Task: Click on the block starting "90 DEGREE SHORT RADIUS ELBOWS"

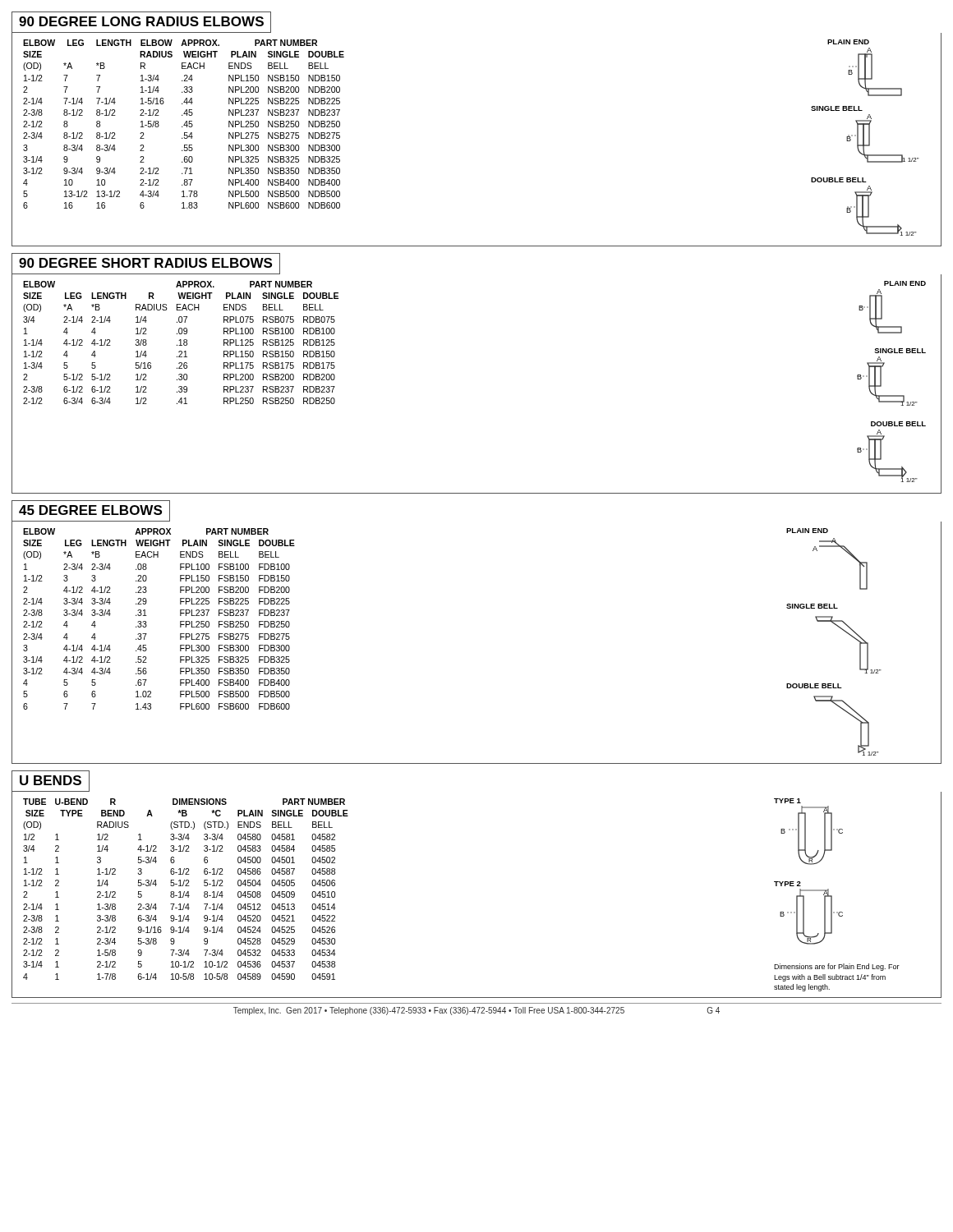Action: [146, 263]
